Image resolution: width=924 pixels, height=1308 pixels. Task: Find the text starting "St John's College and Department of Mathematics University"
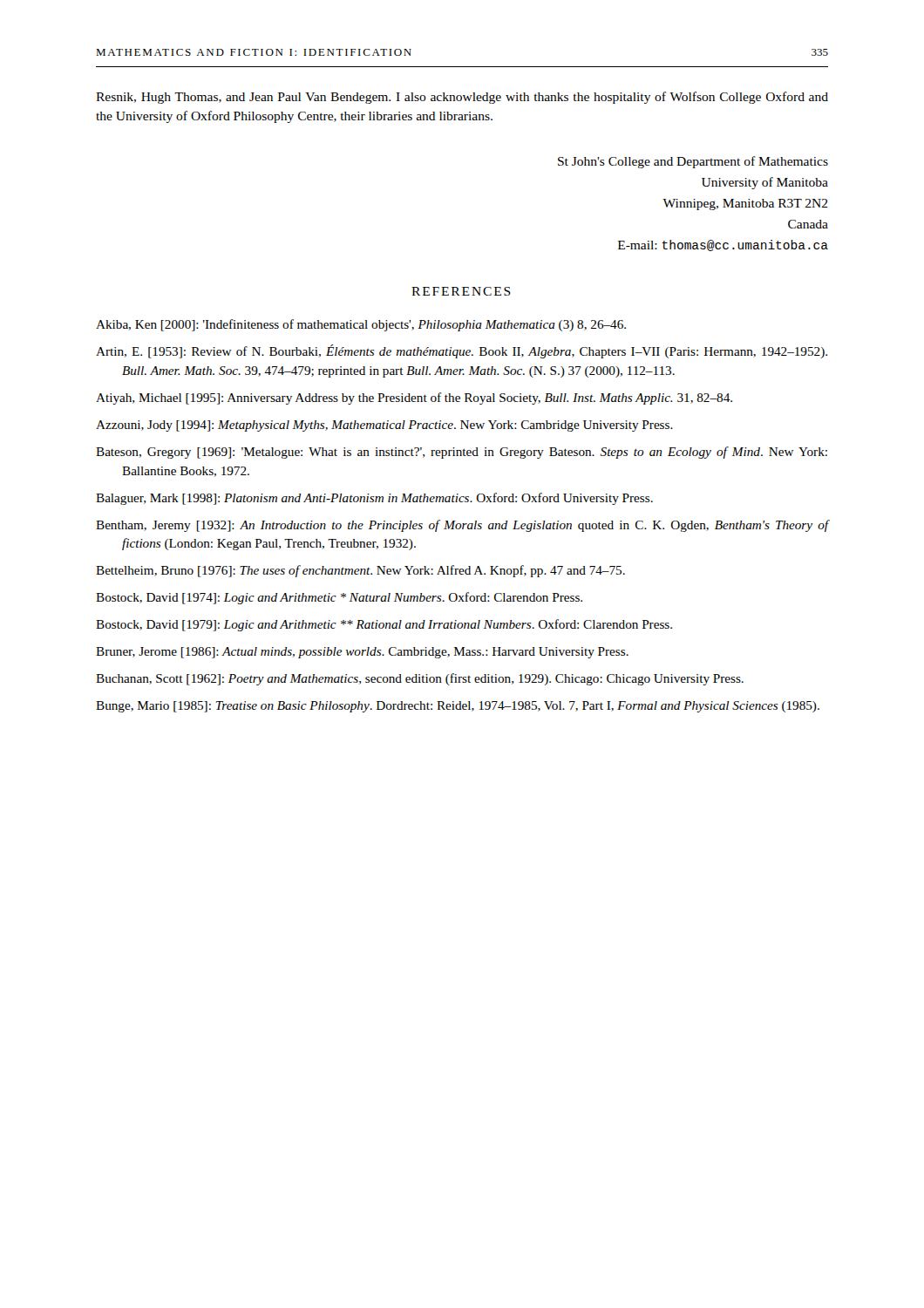coord(693,203)
